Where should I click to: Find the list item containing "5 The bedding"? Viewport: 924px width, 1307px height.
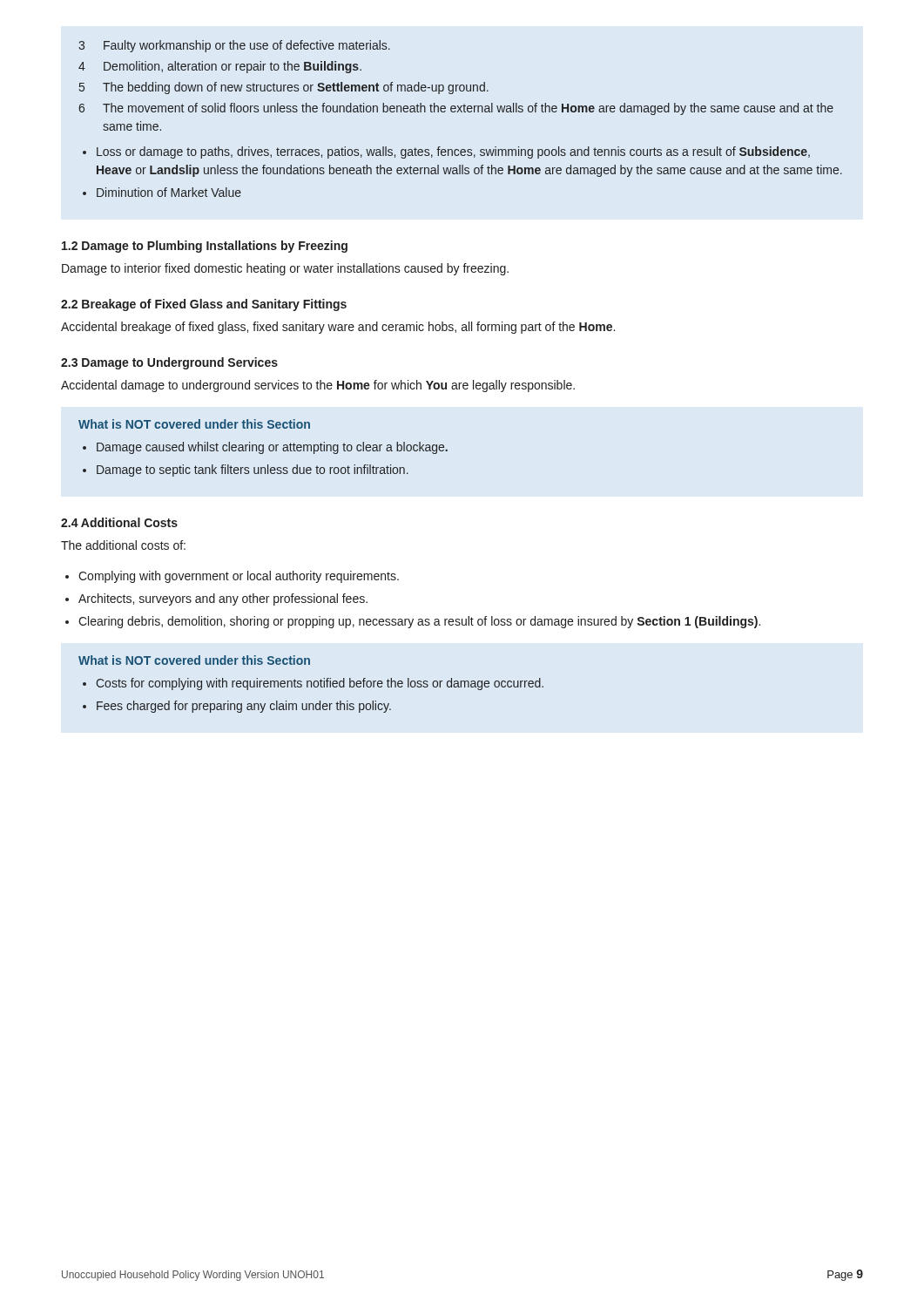[462, 88]
